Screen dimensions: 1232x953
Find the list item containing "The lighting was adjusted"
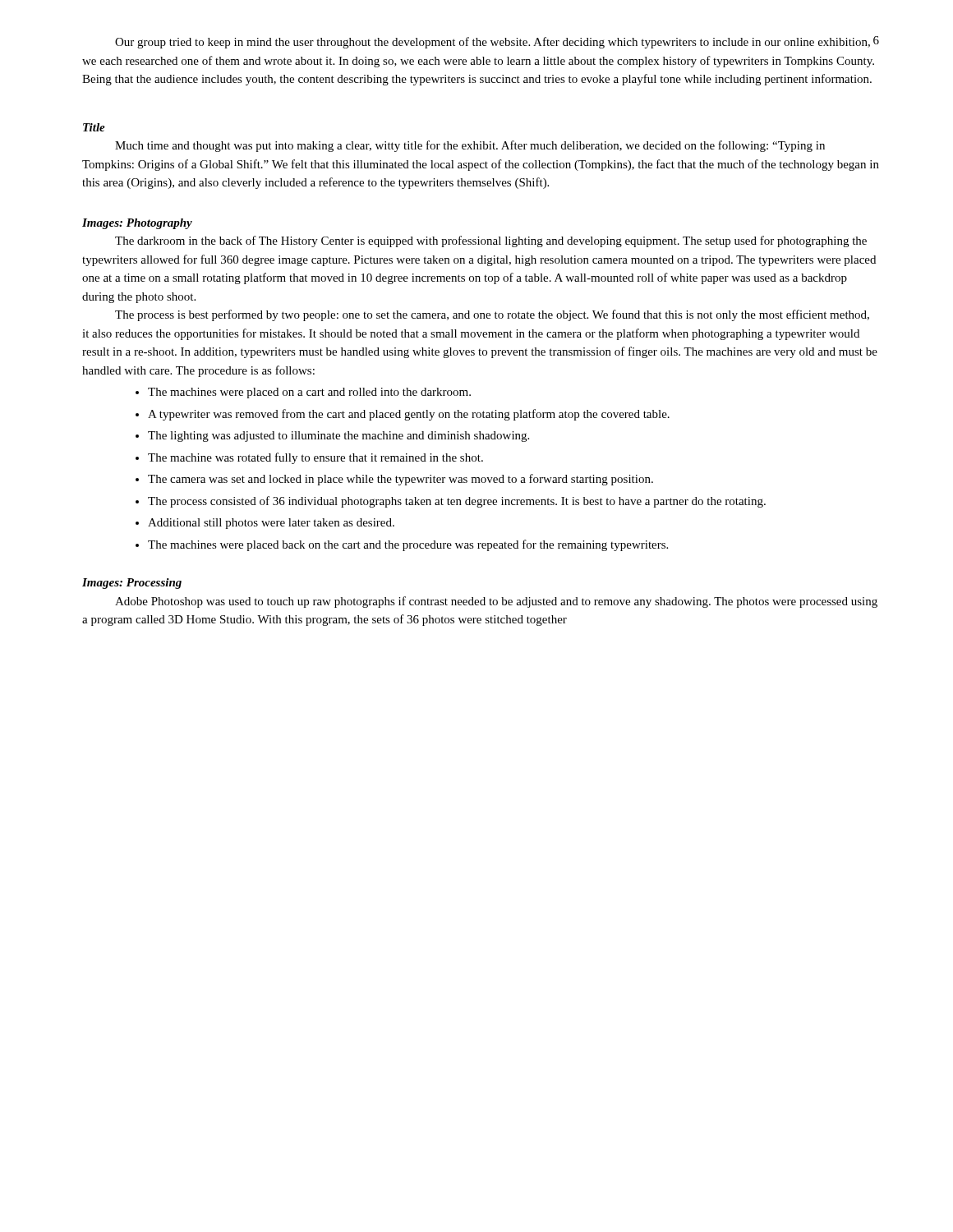pos(339,435)
